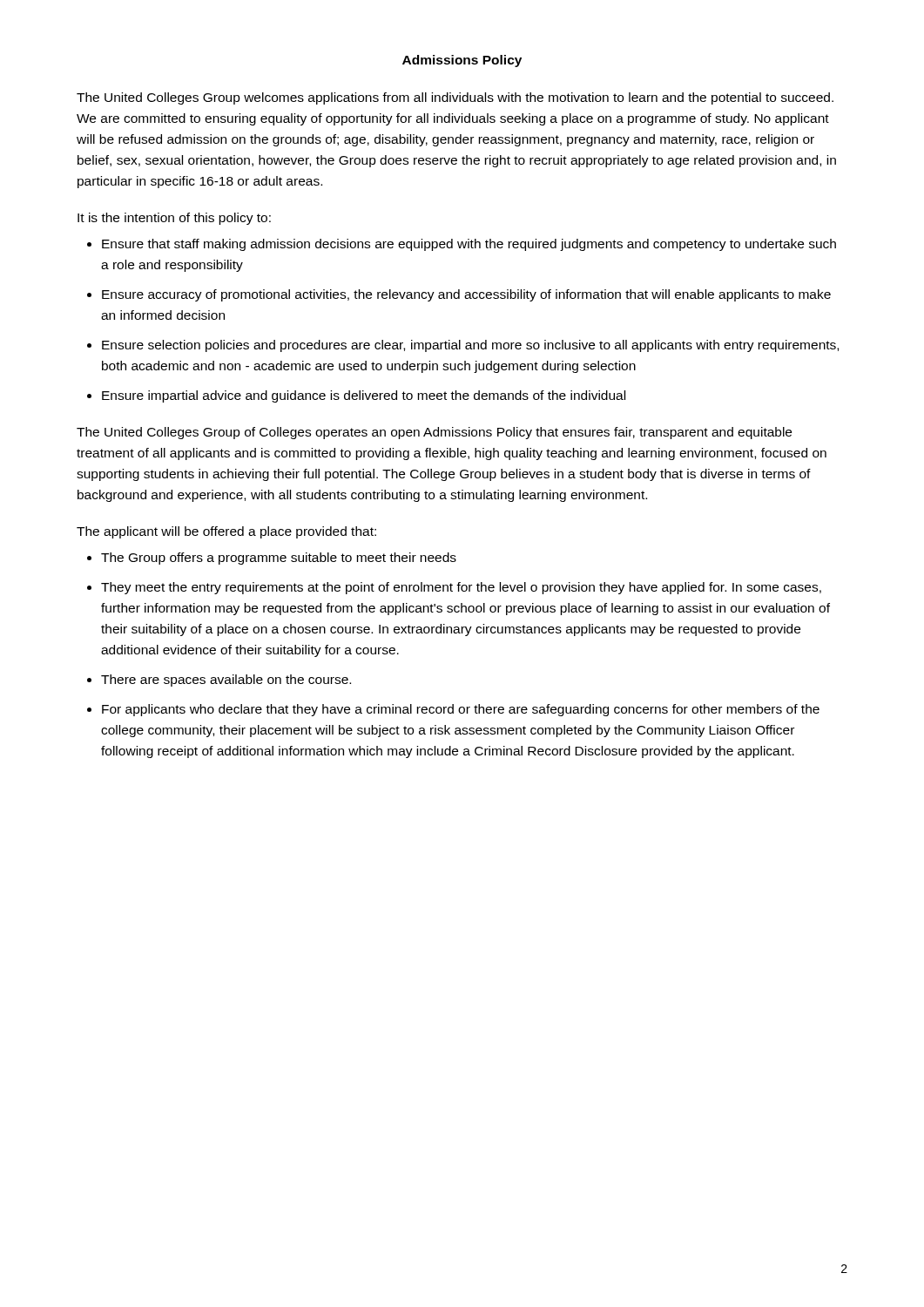924x1307 pixels.
Task: Select the passage starting "They meet the entry requirements"
Action: [465, 618]
